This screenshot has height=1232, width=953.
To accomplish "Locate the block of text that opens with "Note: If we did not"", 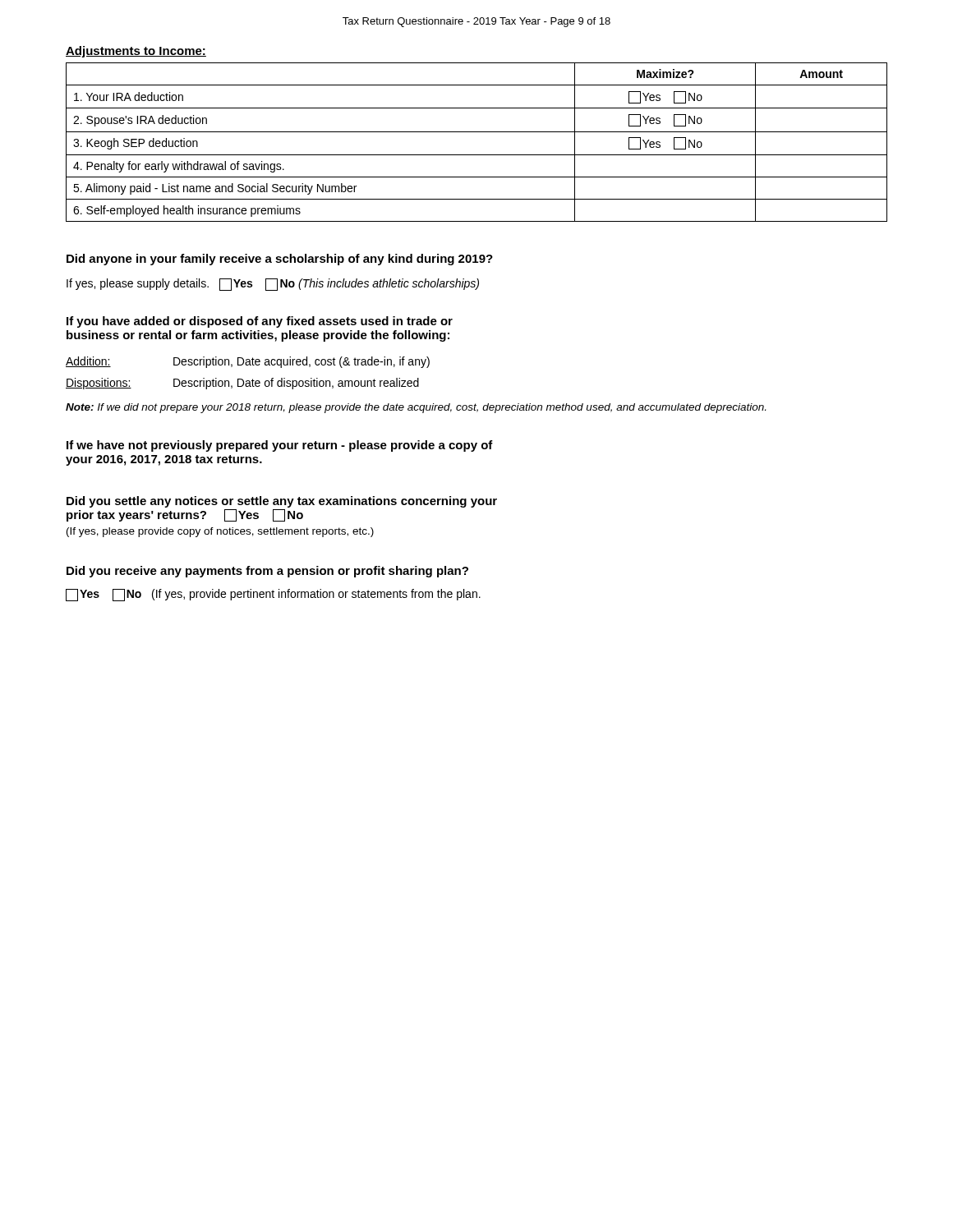I will (417, 407).
